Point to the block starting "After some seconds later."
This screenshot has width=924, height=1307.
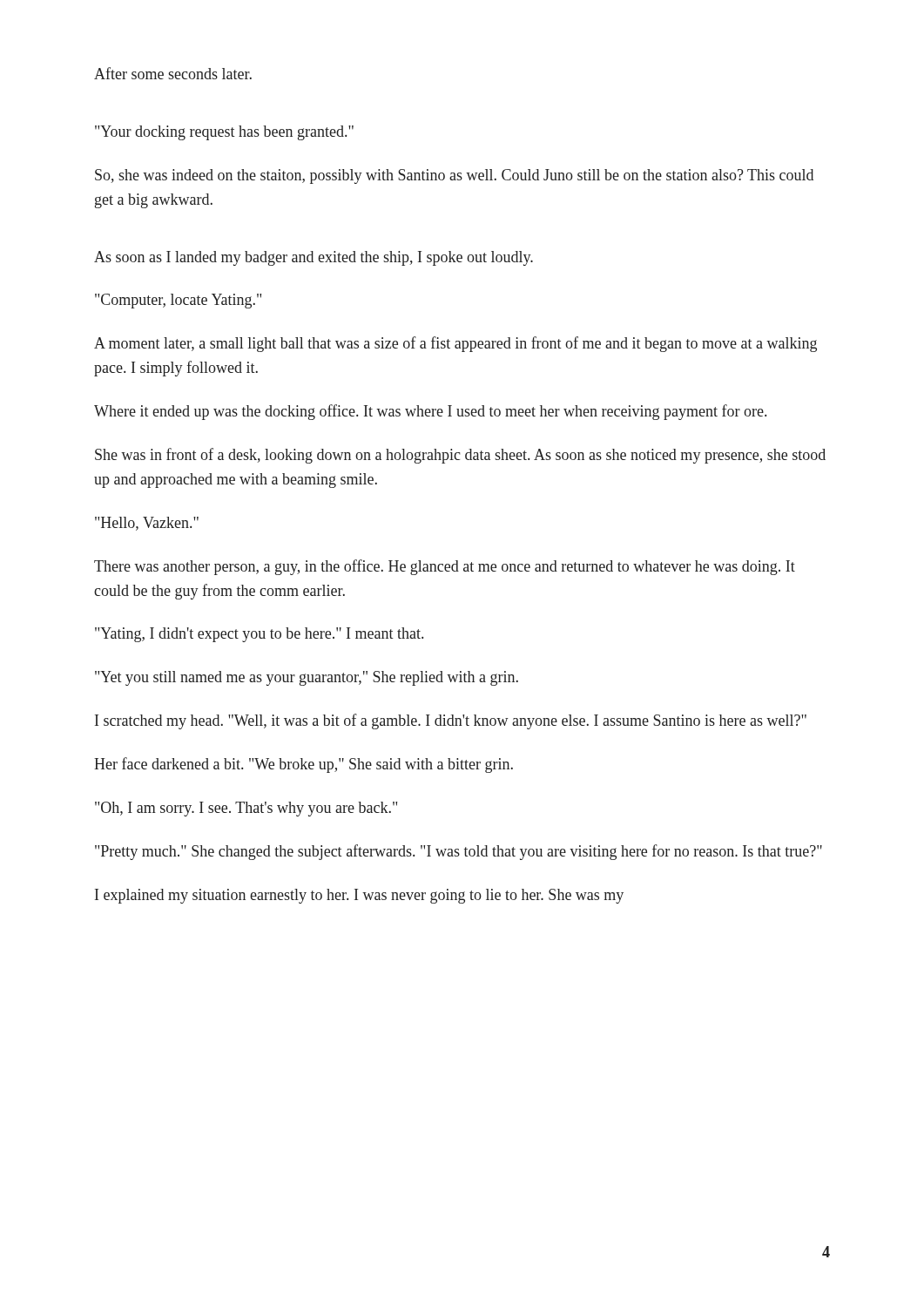click(173, 74)
